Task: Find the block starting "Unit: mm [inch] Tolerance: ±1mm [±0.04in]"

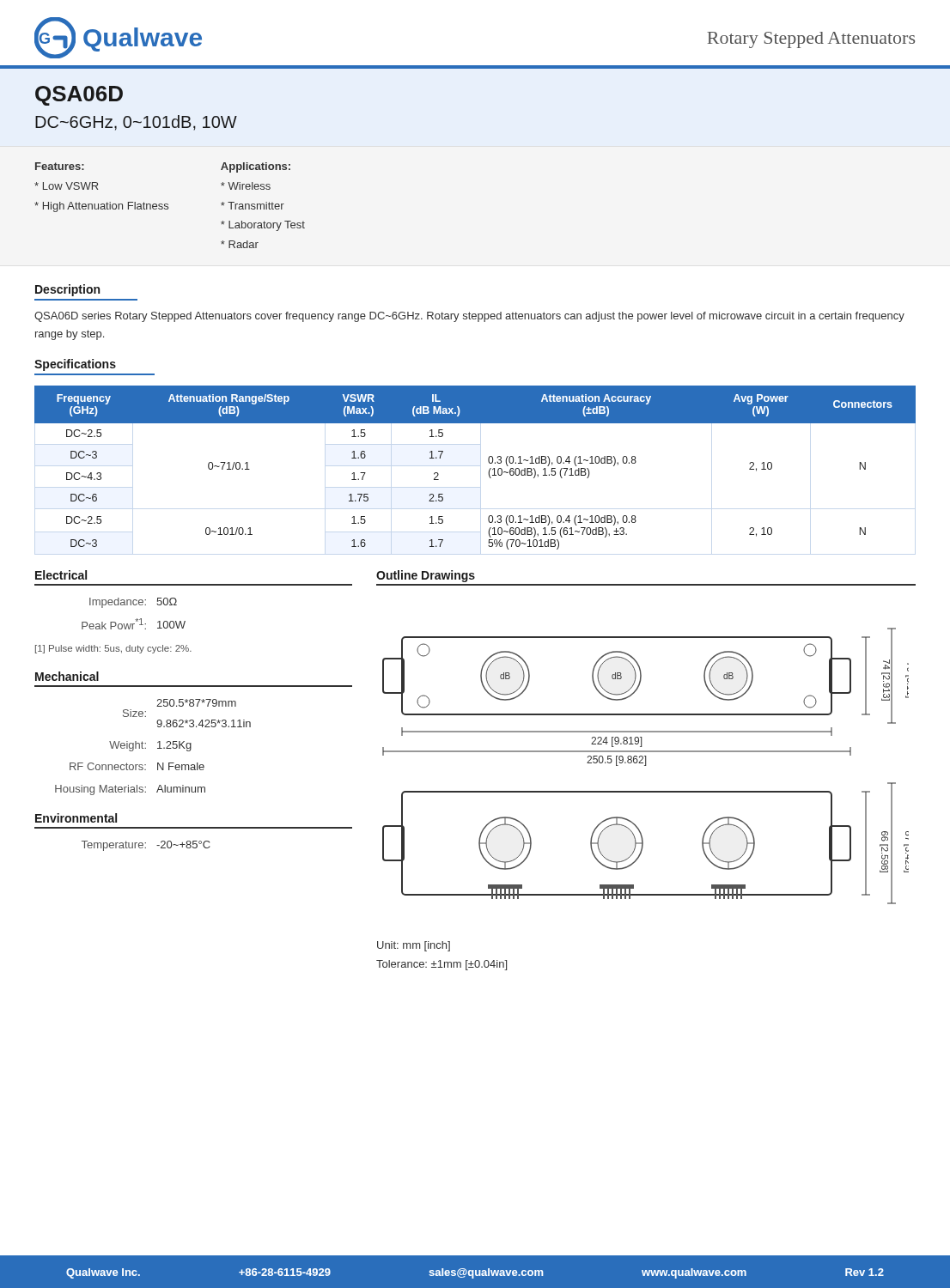Action: (x=442, y=955)
